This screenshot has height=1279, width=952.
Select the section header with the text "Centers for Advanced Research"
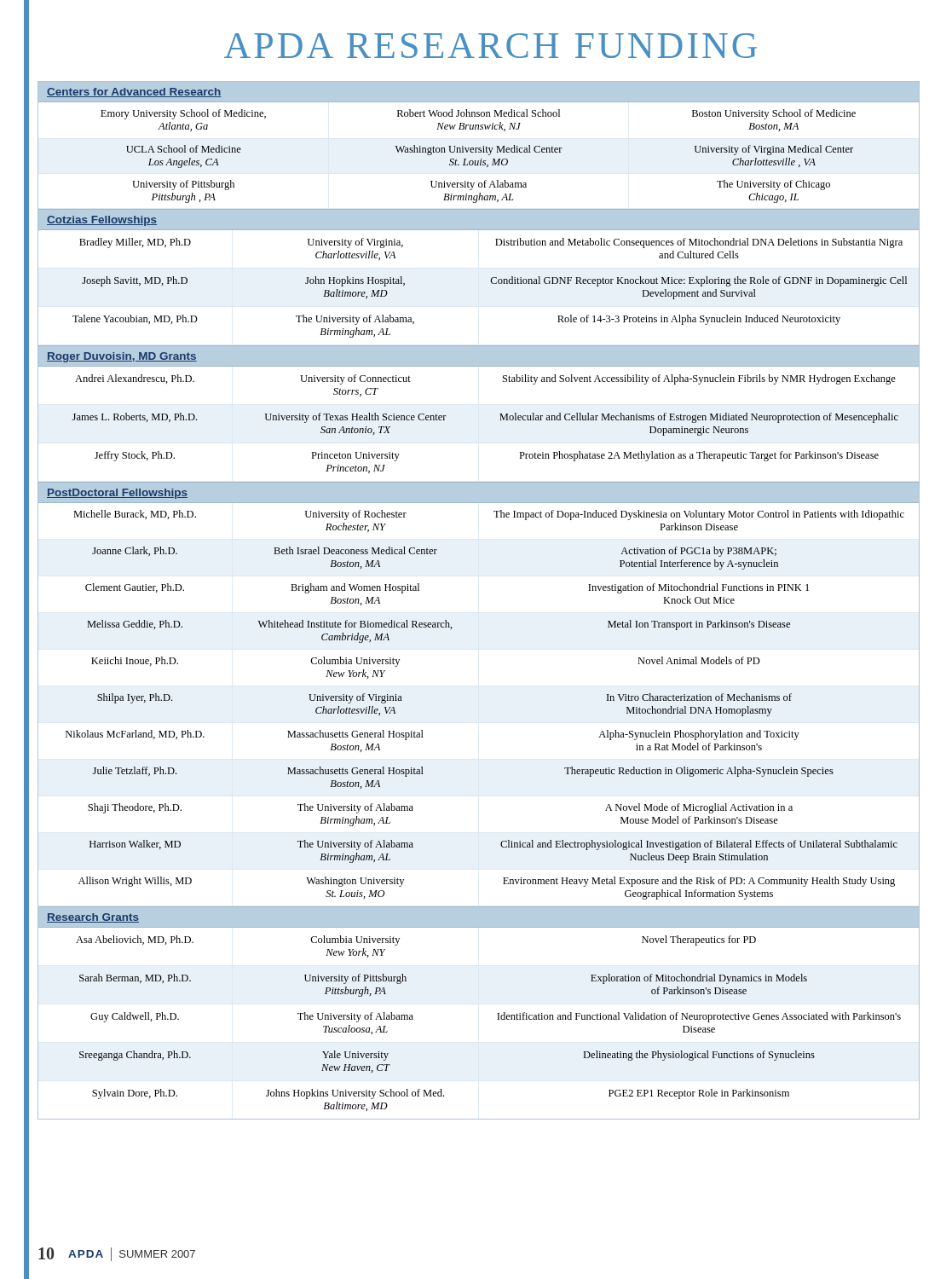[134, 92]
